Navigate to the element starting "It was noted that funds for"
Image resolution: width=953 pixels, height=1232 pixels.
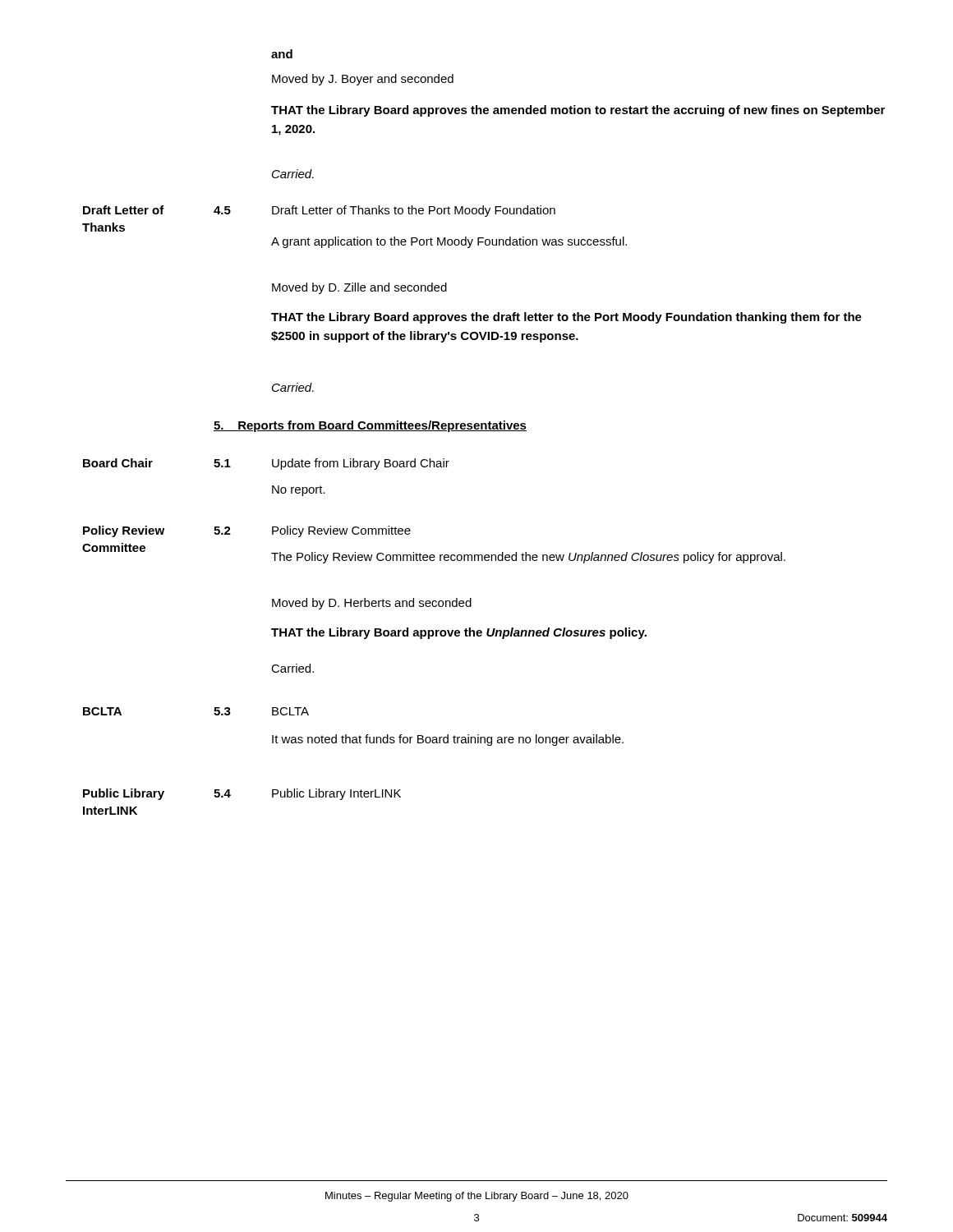[x=579, y=739]
